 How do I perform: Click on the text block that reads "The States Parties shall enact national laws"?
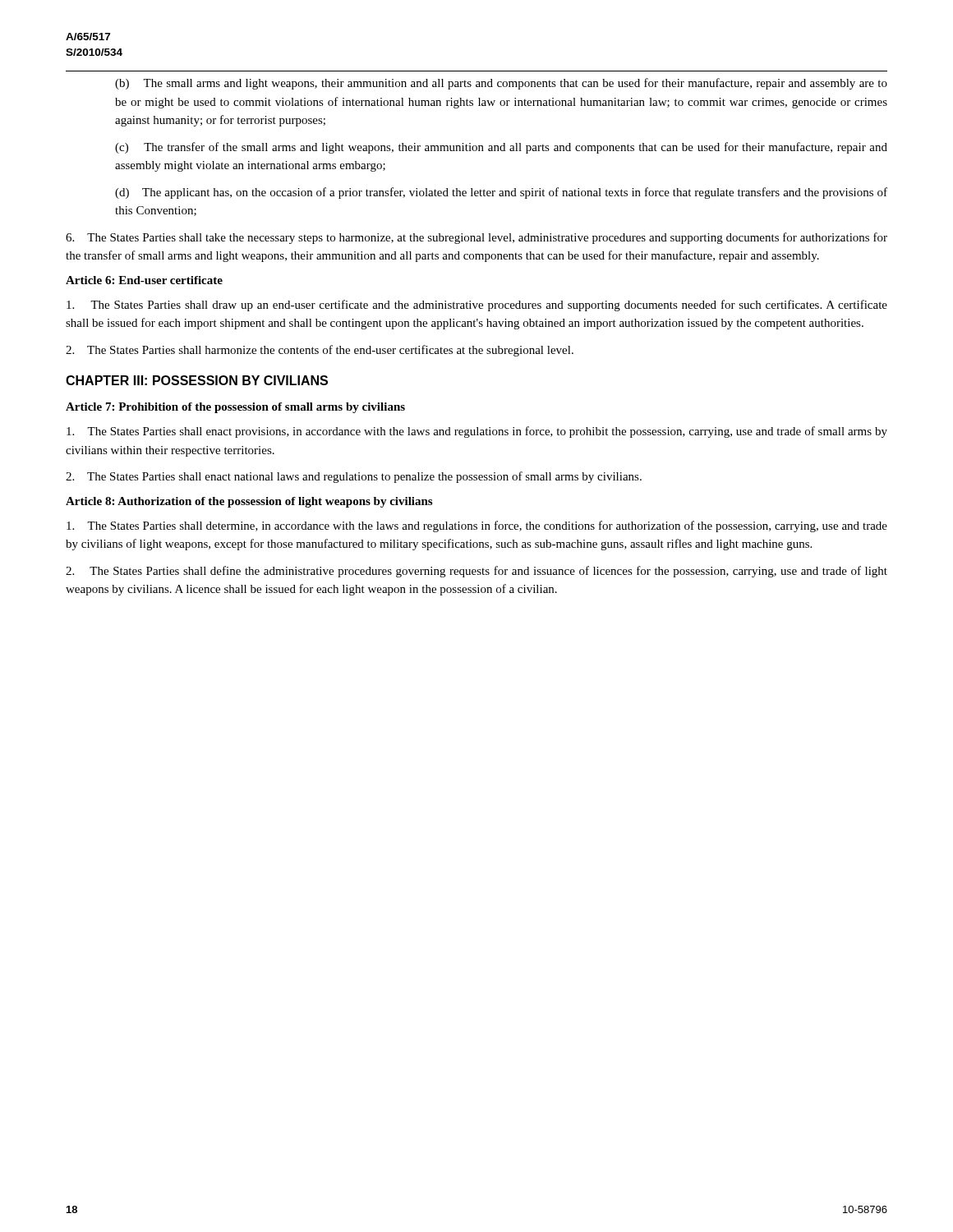tap(476, 477)
